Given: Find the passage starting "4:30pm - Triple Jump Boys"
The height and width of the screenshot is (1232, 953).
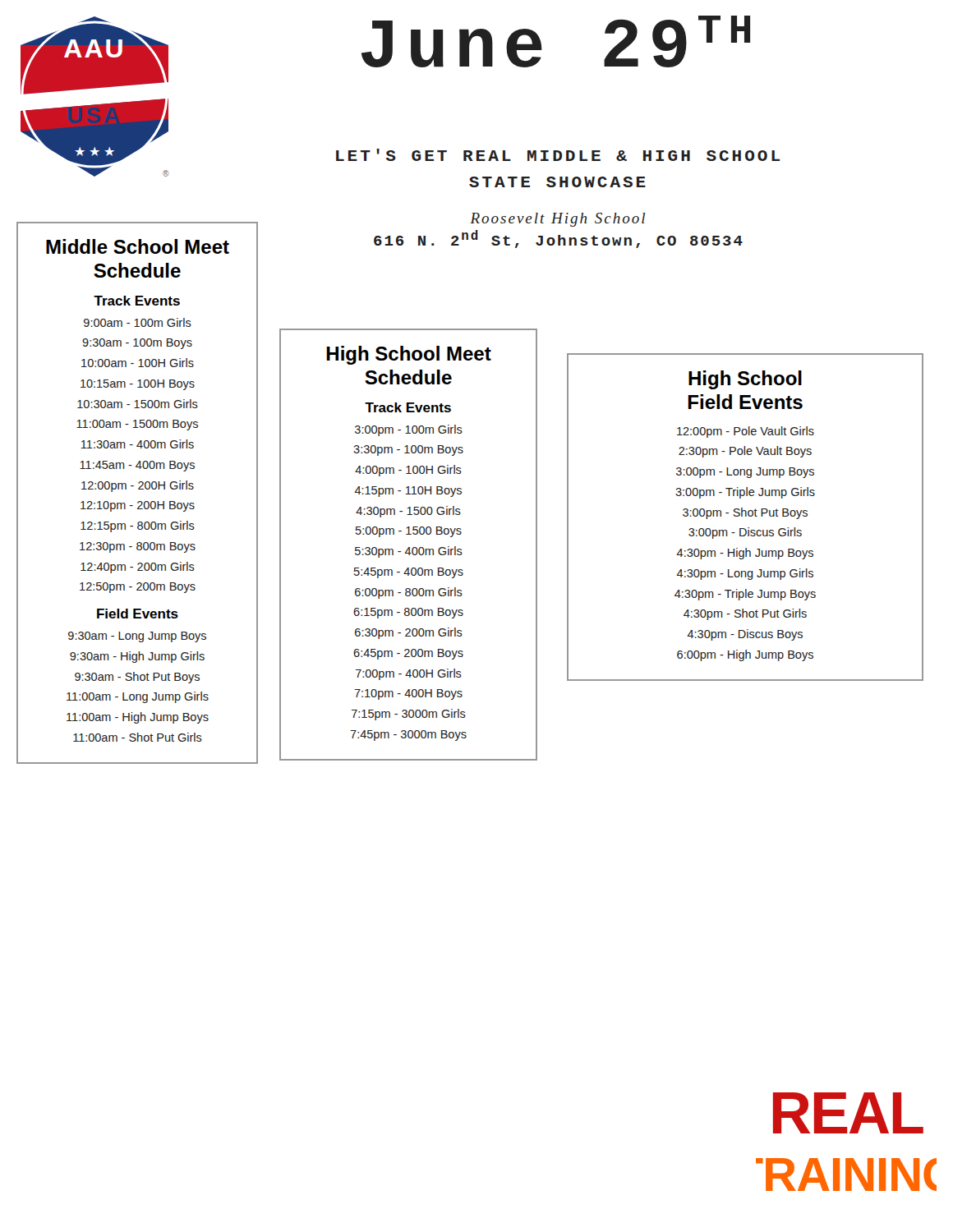Looking at the screenshot, I should [x=745, y=594].
